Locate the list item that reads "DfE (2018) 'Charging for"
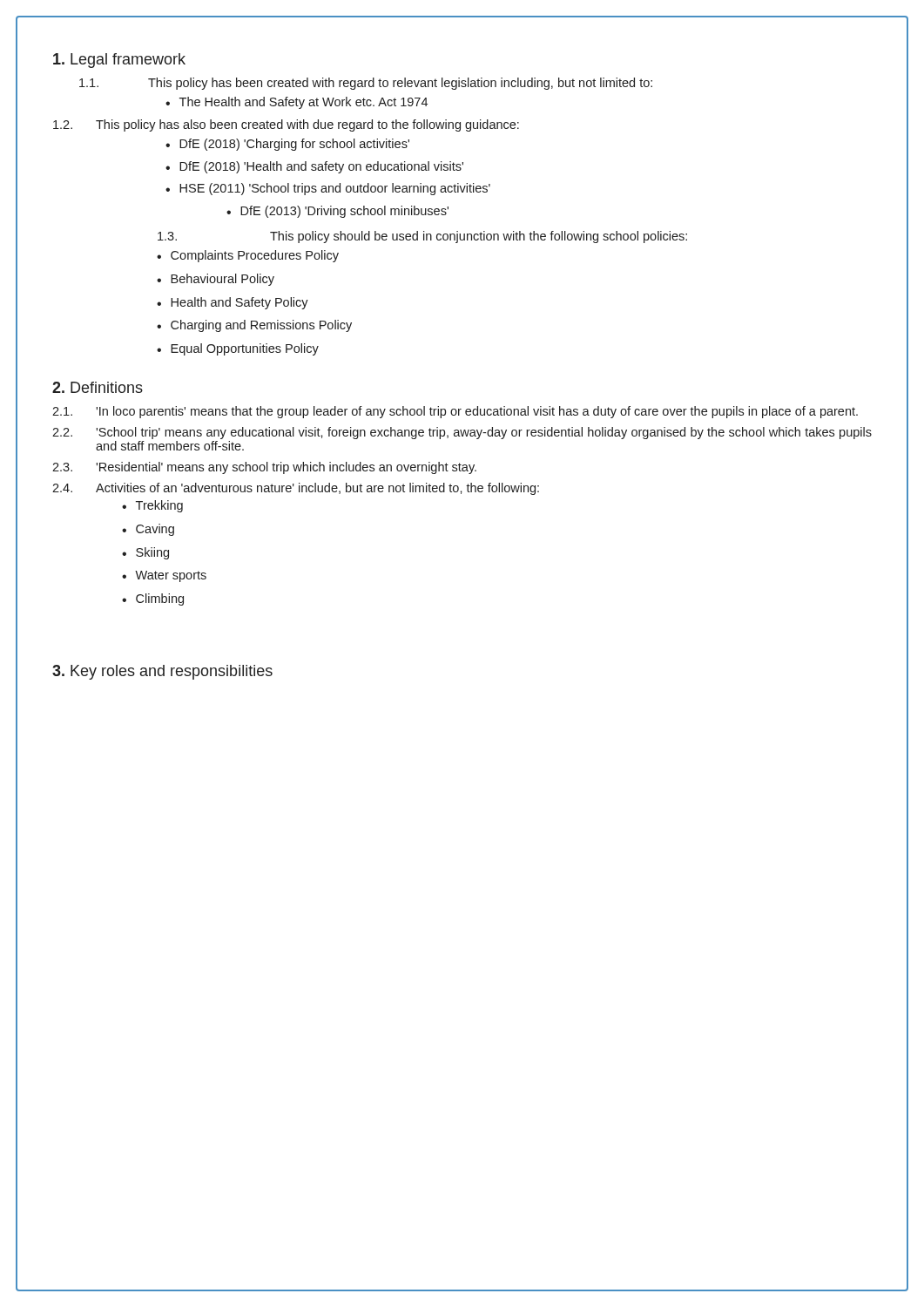 coord(294,144)
